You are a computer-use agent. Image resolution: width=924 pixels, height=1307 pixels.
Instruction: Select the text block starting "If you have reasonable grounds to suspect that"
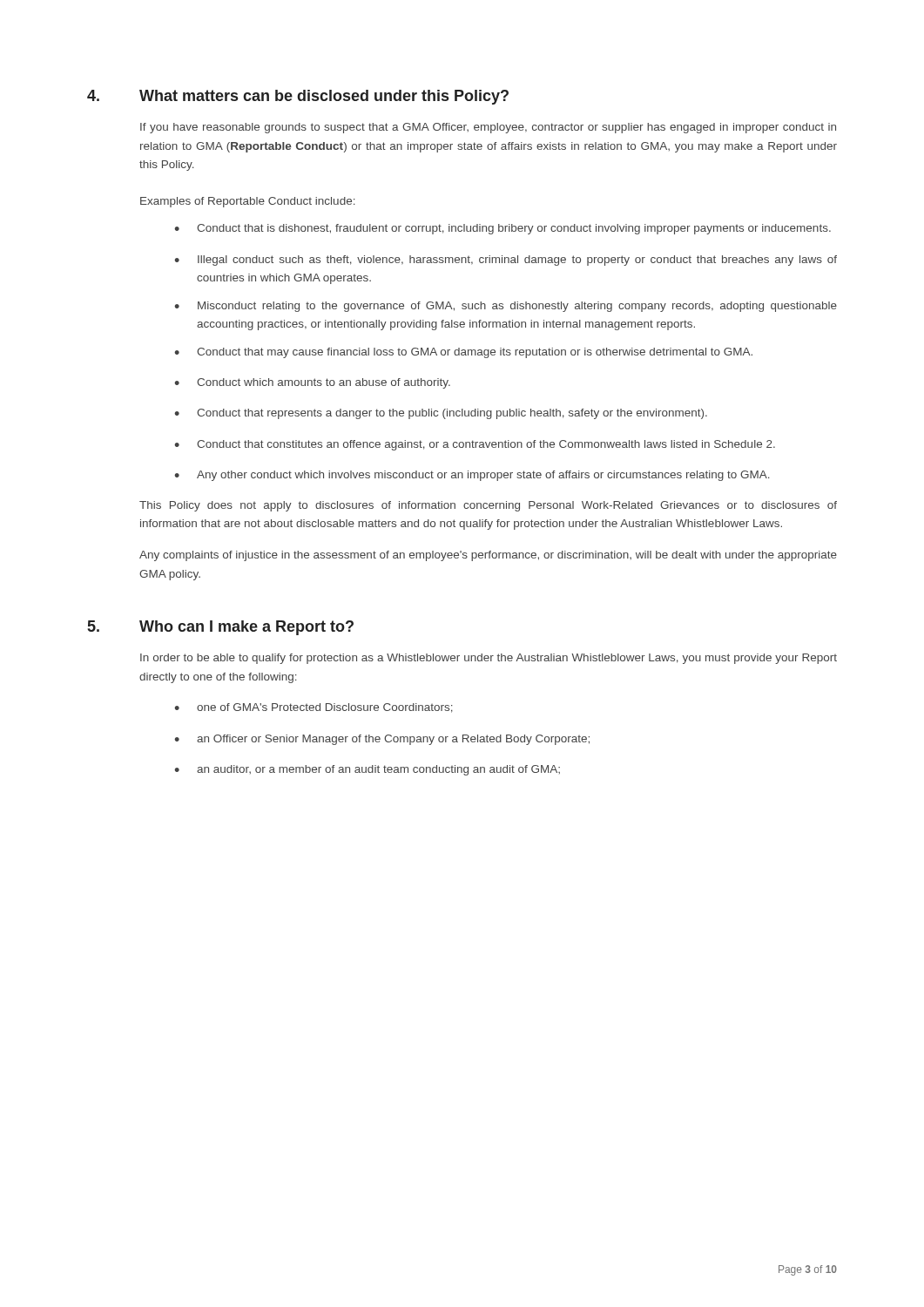[x=488, y=146]
